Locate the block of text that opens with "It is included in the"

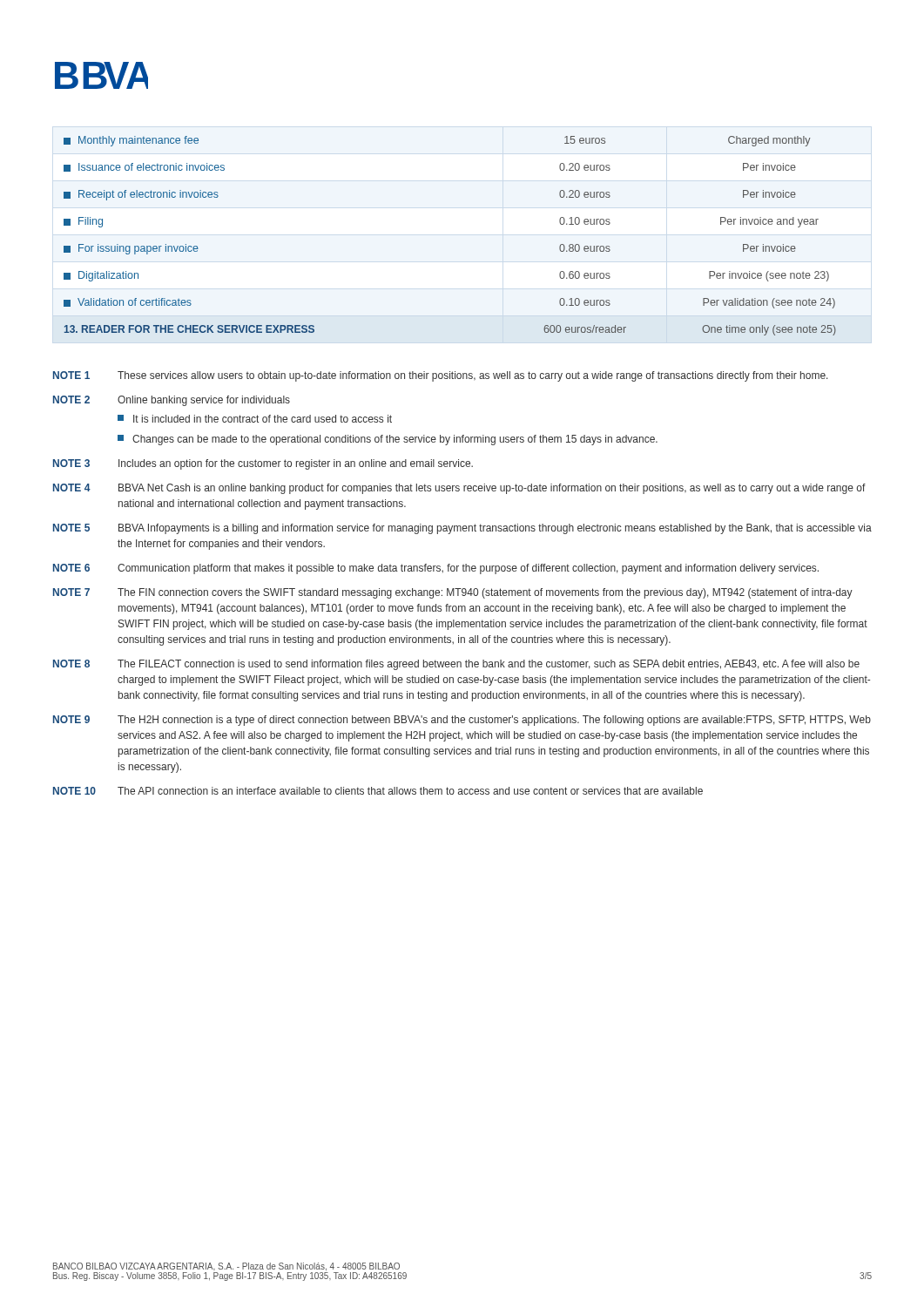255,419
